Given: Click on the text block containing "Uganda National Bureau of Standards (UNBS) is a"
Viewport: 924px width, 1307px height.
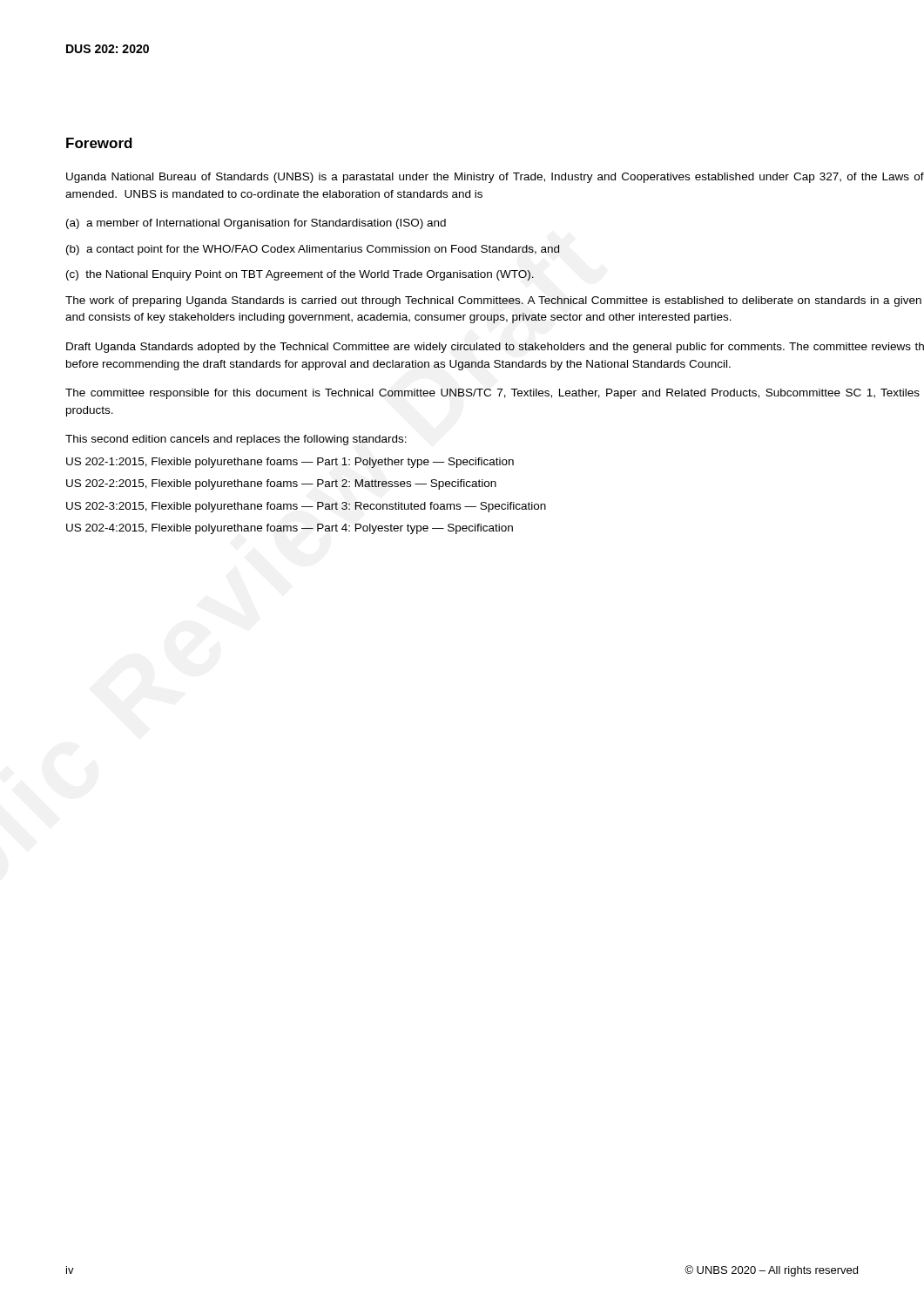Looking at the screenshot, I should pyautogui.click(x=495, y=185).
